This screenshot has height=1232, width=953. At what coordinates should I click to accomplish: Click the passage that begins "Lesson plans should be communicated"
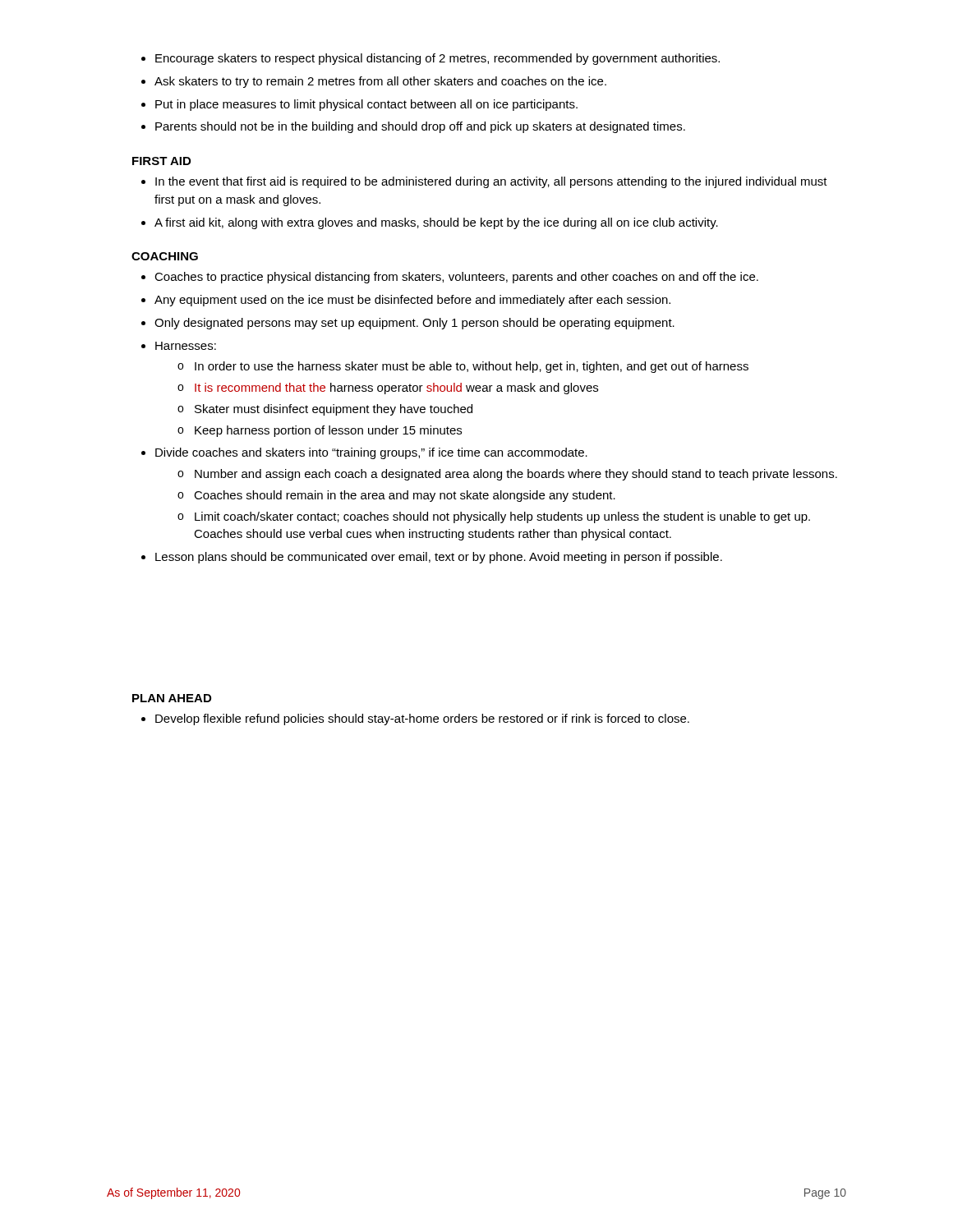(439, 556)
